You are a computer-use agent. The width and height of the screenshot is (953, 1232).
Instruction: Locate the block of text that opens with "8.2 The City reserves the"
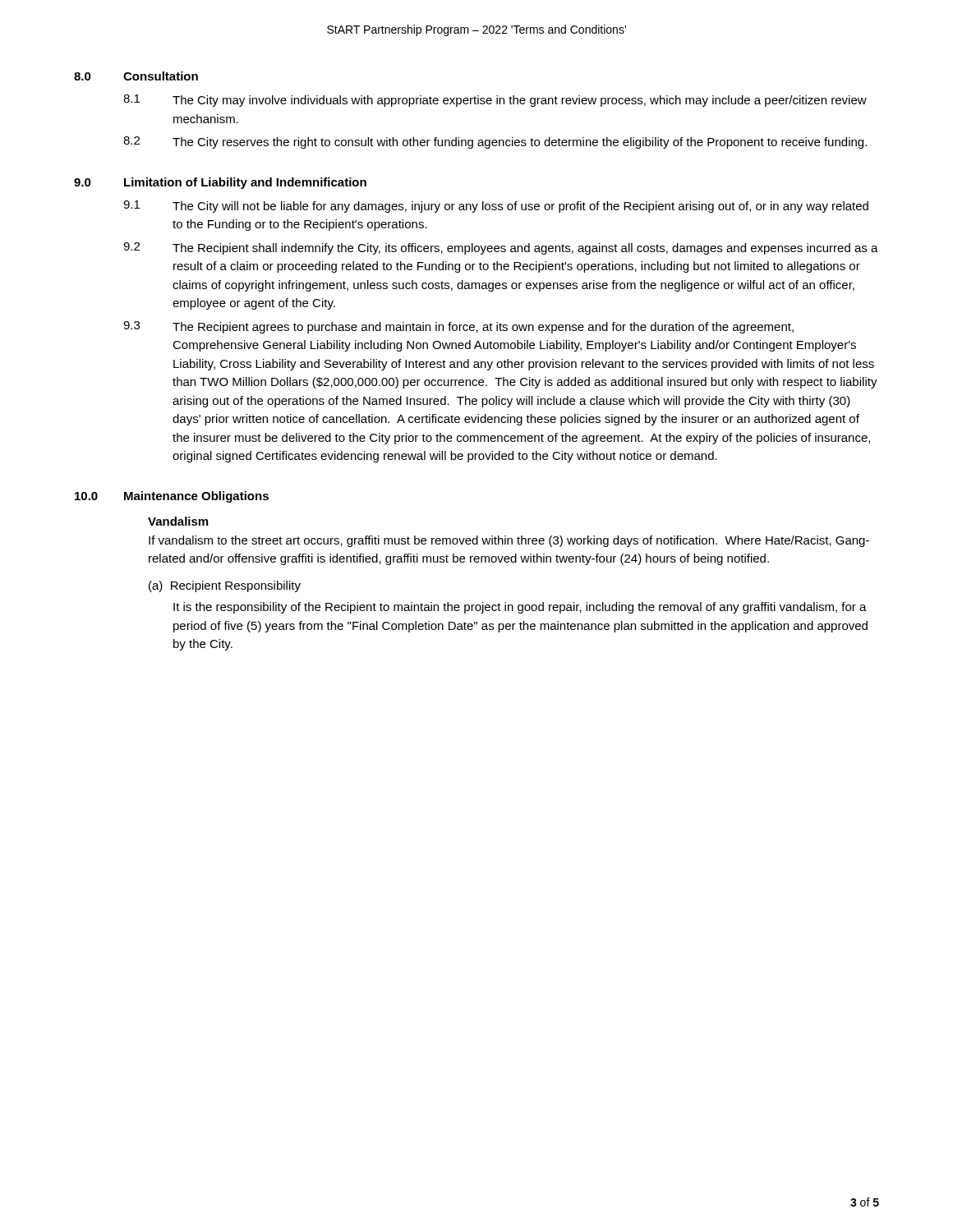click(501, 142)
